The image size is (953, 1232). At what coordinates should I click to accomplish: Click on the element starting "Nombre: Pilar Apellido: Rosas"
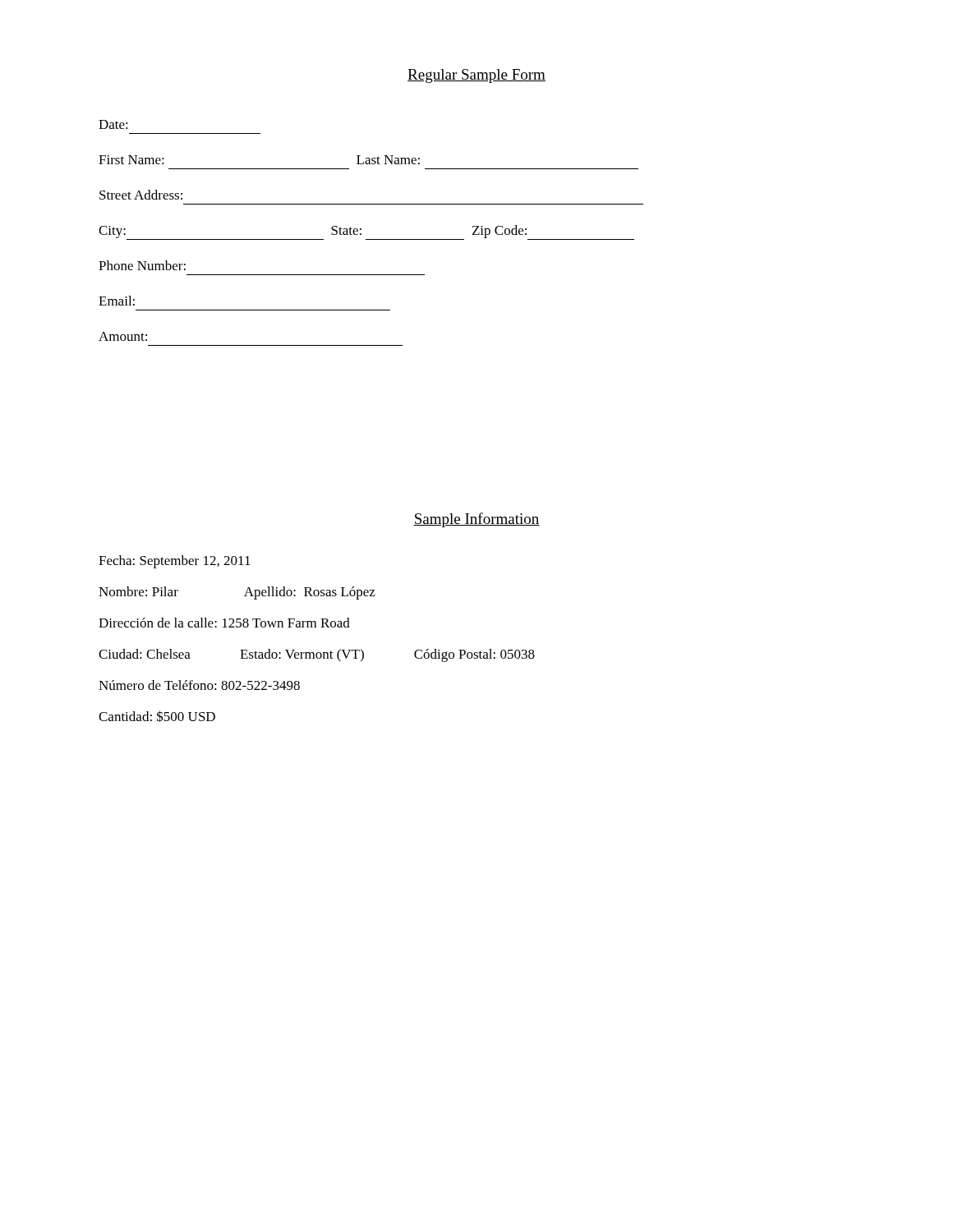click(x=237, y=592)
